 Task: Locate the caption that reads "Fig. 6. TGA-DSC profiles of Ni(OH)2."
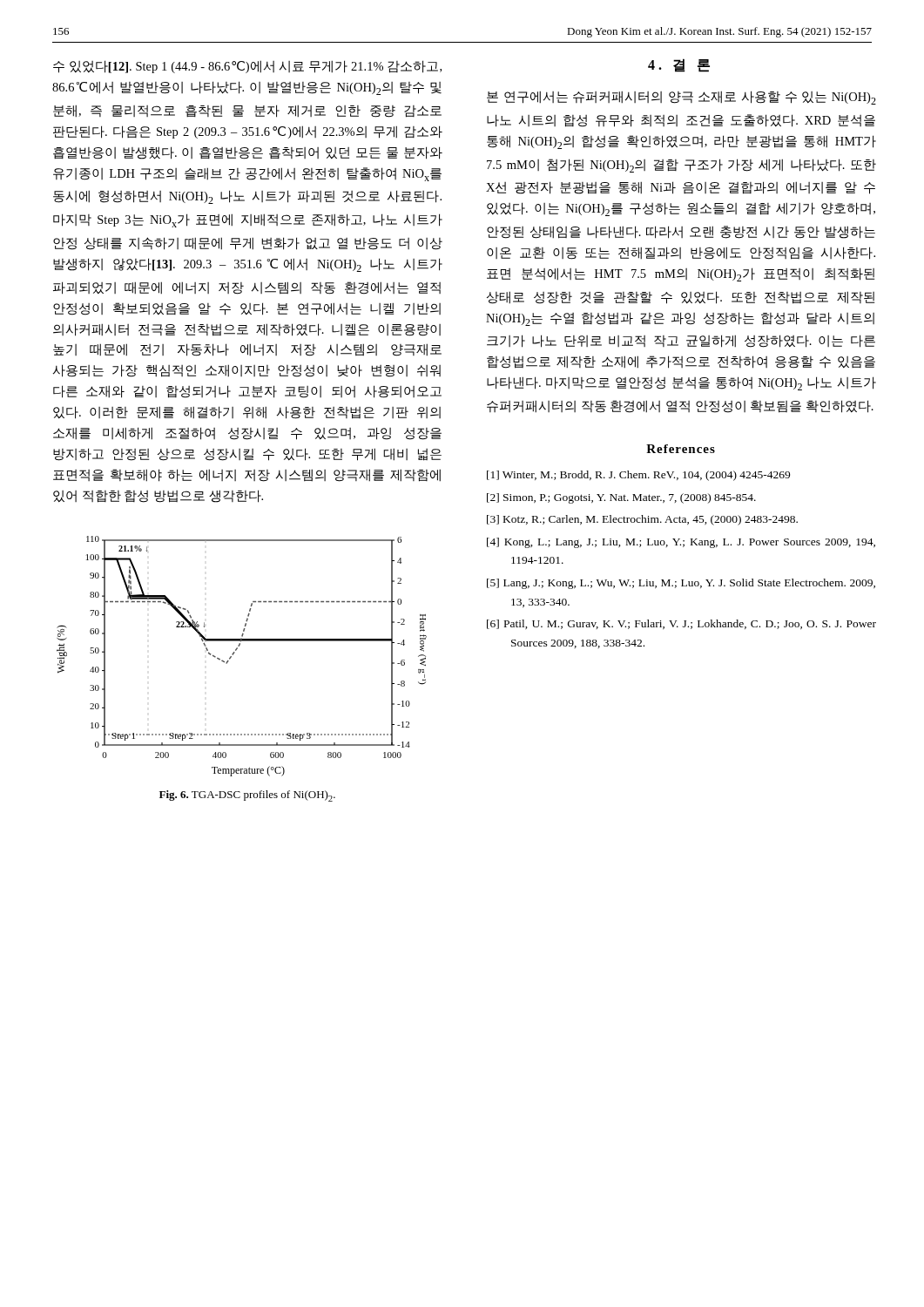coord(247,795)
